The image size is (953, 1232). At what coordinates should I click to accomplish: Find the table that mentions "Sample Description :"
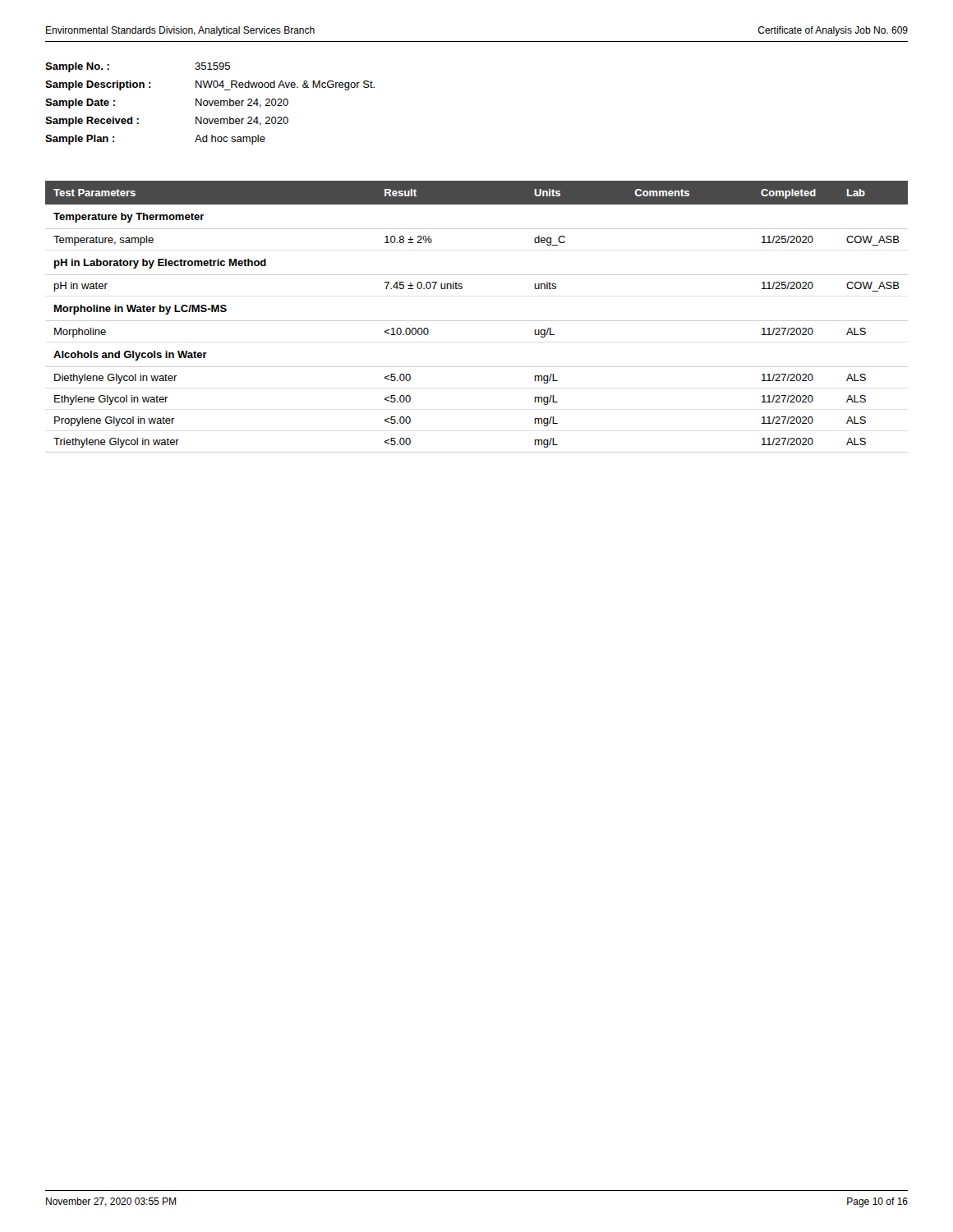[x=215, y=103]
